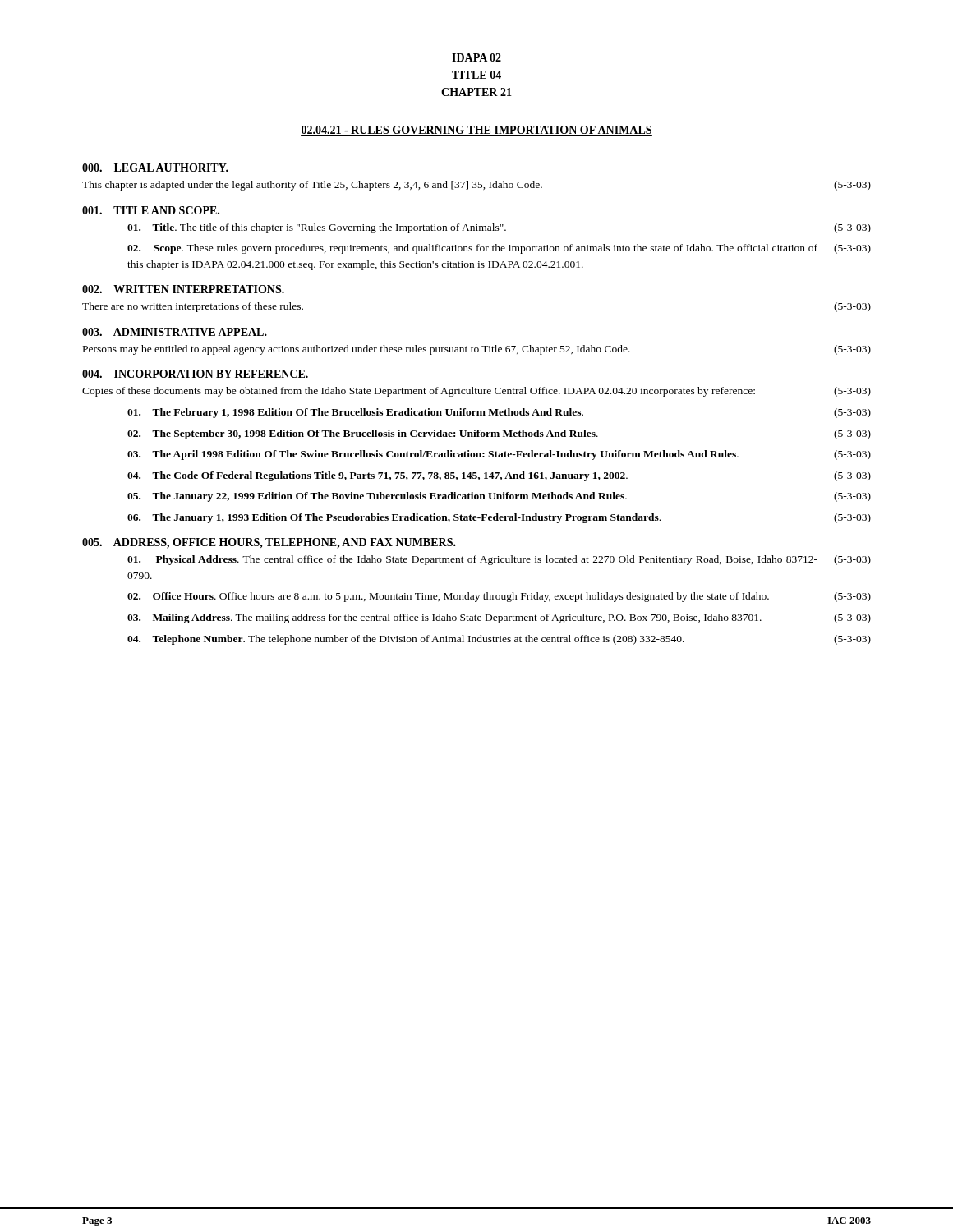Where does it say "002. WRITTEN INTERPRETATIONS."?

coord(183,290)
